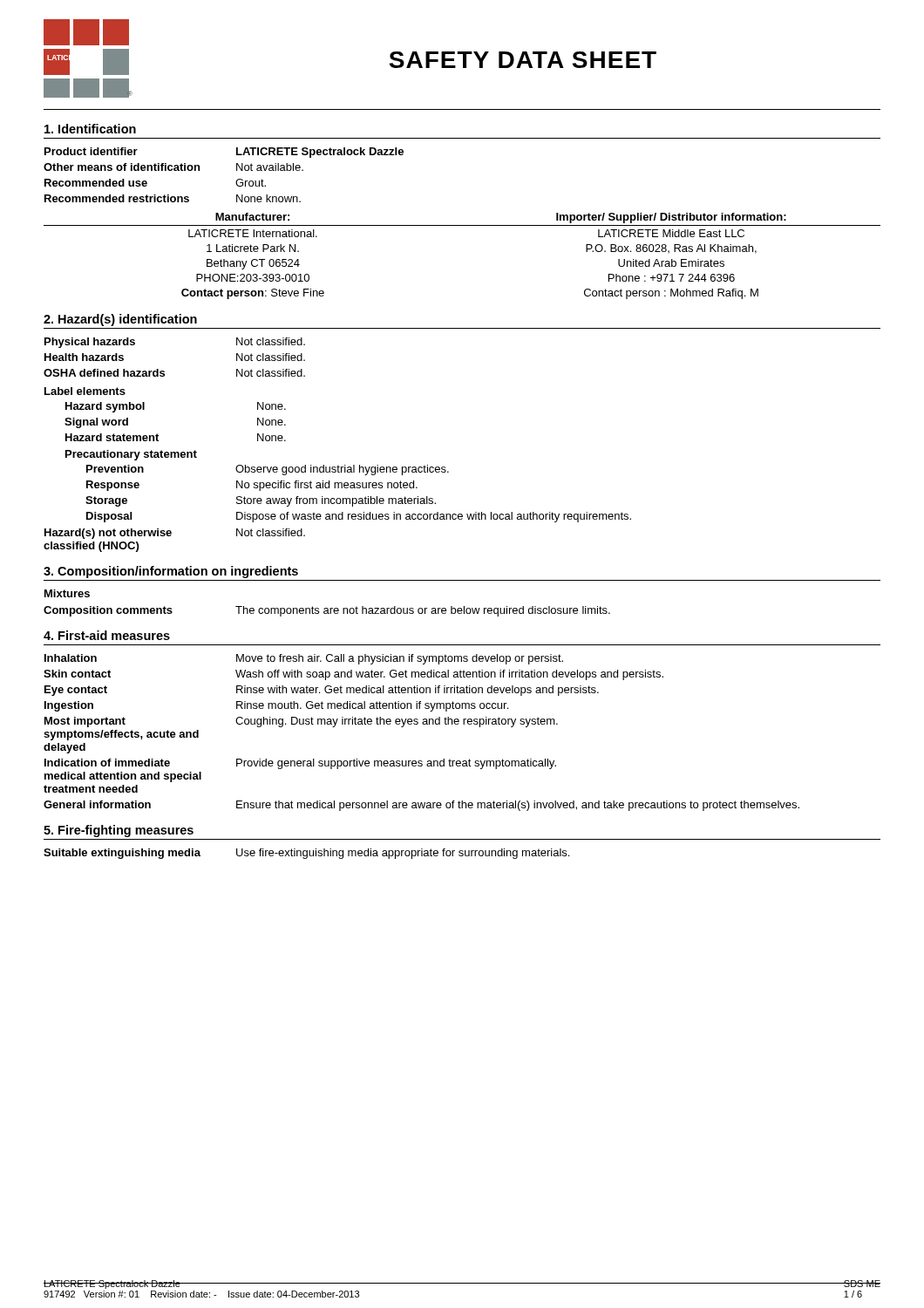Click on the text starting "Label elements"
Image resolution: width=924 pixels, height=1308 pixels.
pyautogui.click(x=85, y=391)
